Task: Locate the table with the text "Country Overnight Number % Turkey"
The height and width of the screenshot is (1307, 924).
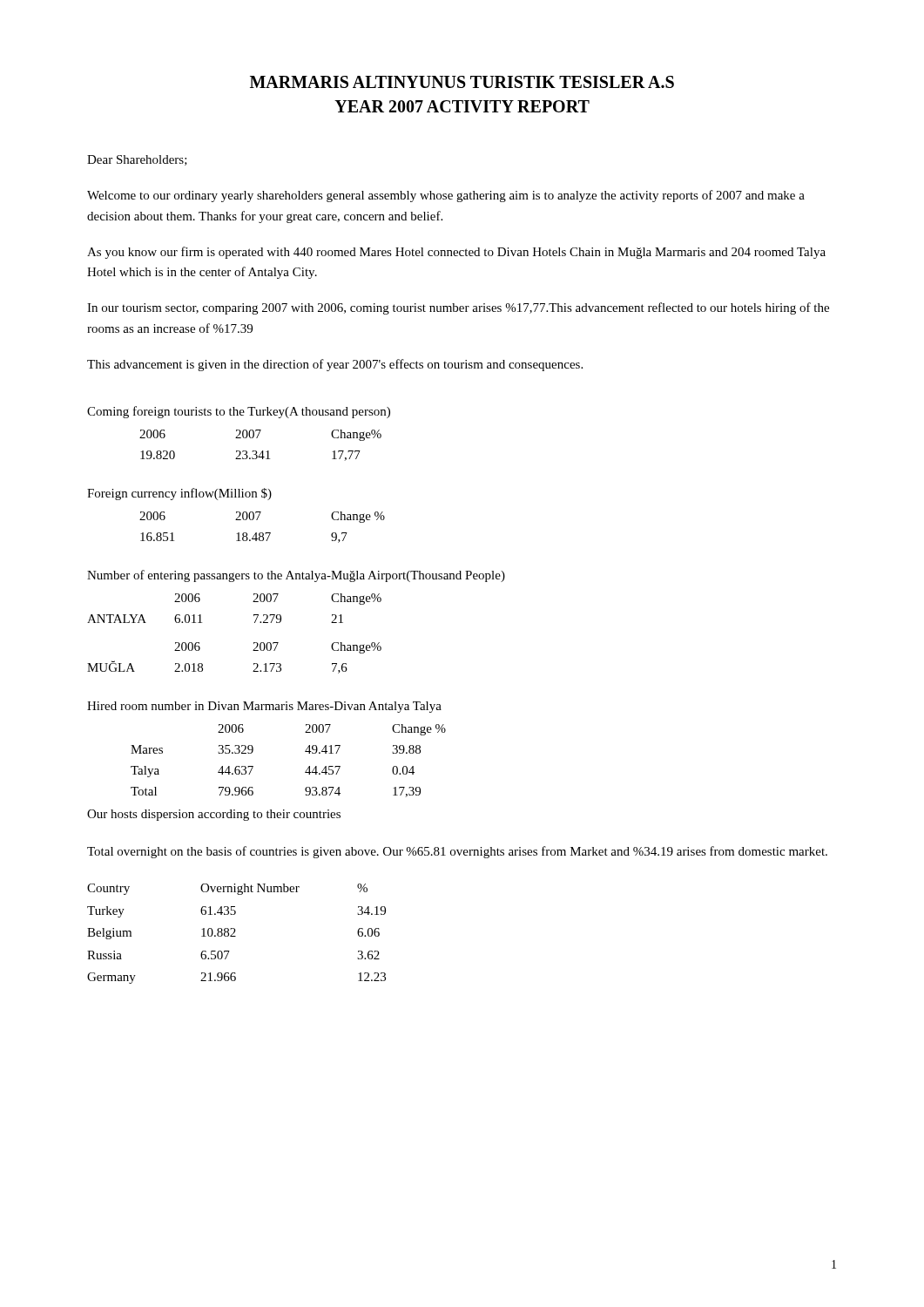Action: [x=462, y=933]
